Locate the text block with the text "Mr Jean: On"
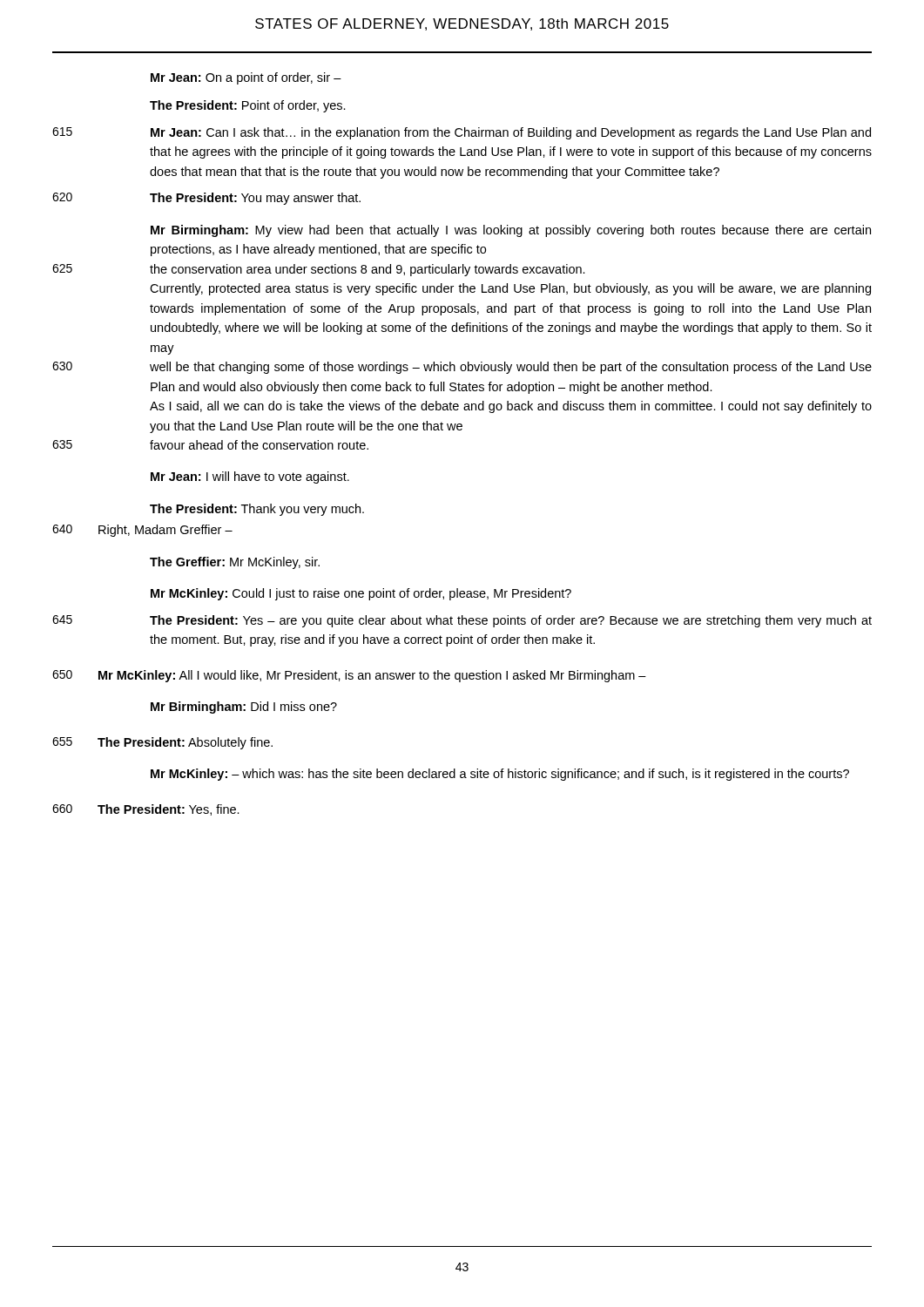Viewport: 924px width, 1307px height. pos(245,78)
